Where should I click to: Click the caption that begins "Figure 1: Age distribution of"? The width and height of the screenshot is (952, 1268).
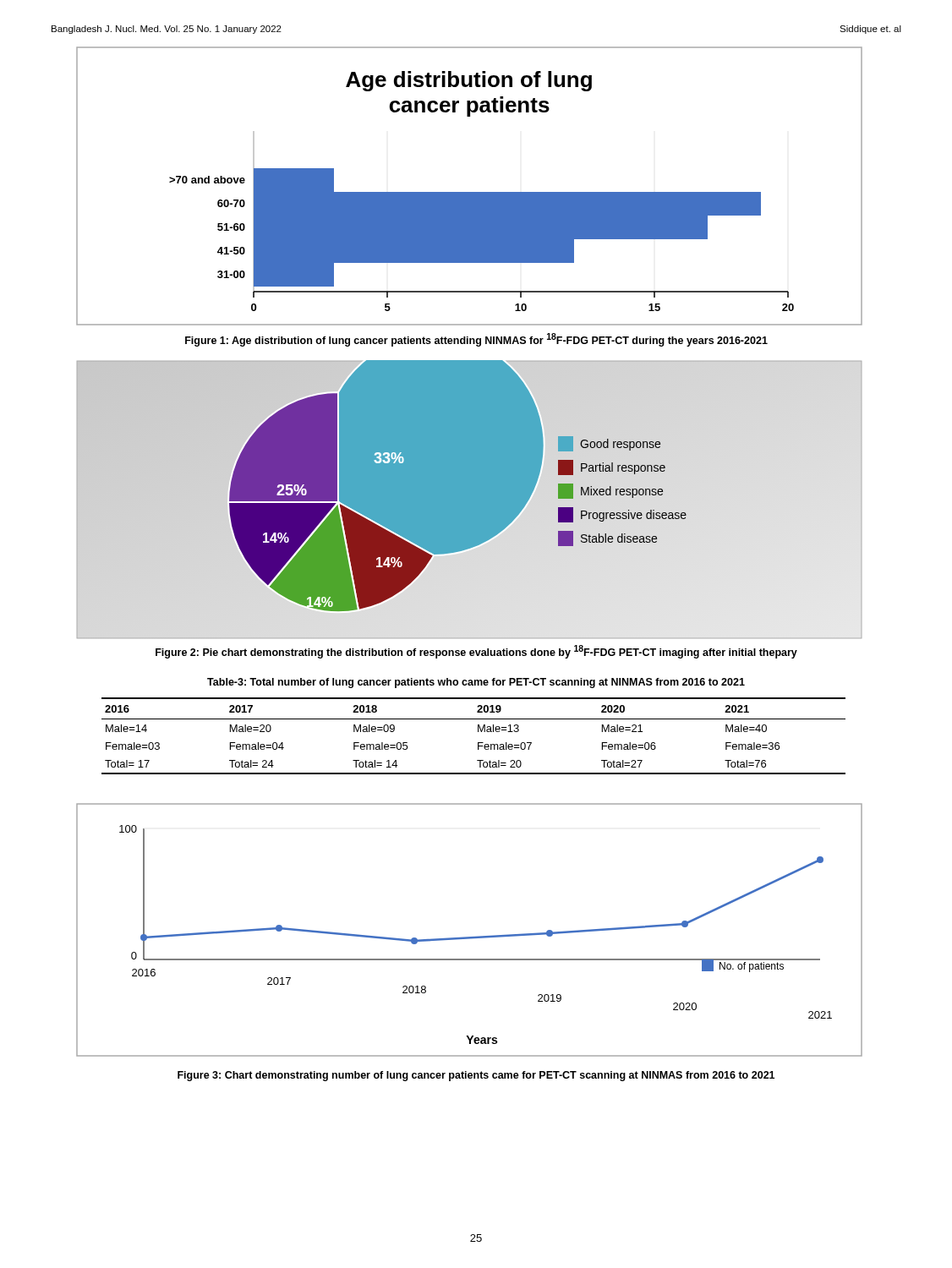[x=476, y=339]
